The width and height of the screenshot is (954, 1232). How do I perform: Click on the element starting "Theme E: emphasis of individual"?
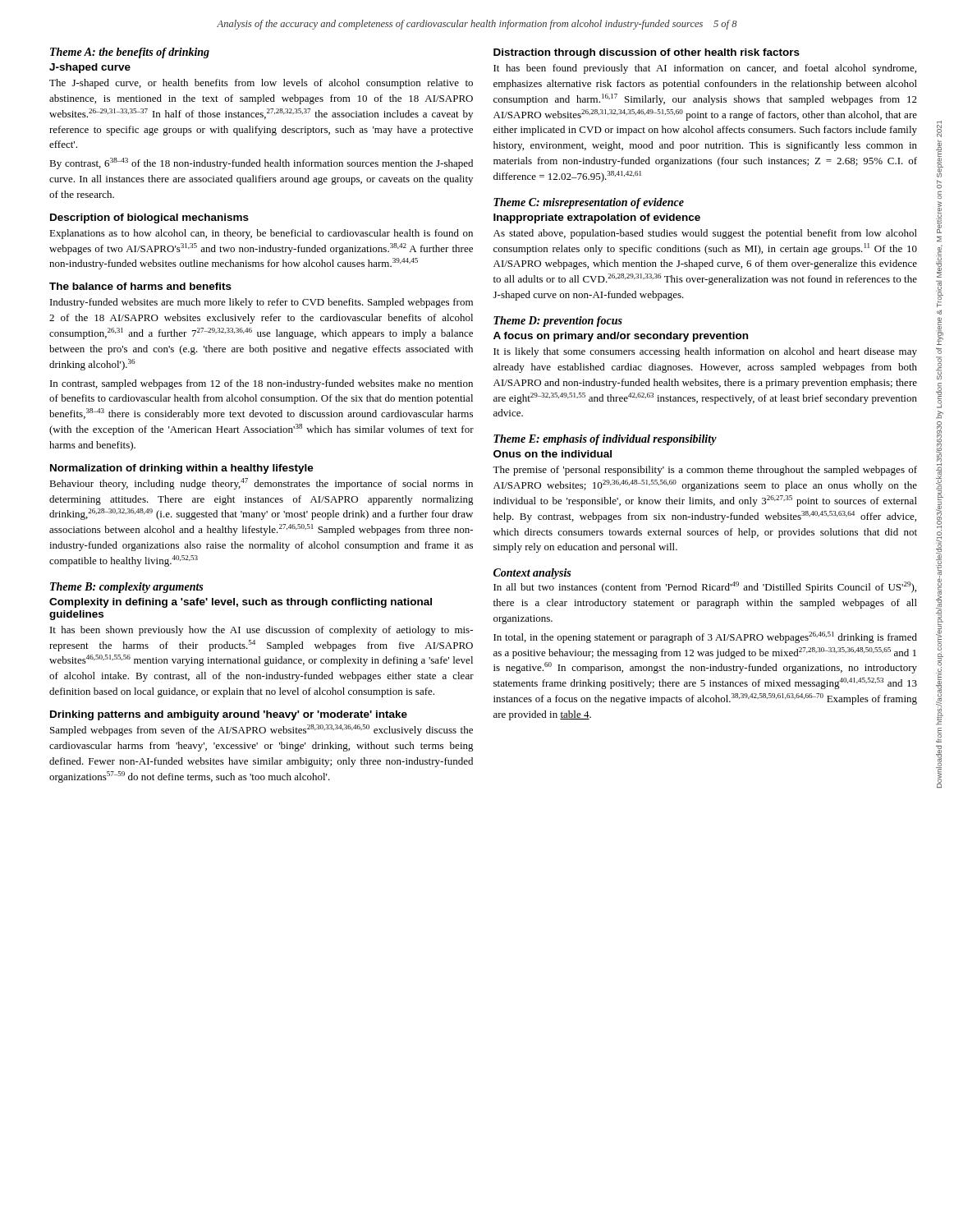click(605, 439)
